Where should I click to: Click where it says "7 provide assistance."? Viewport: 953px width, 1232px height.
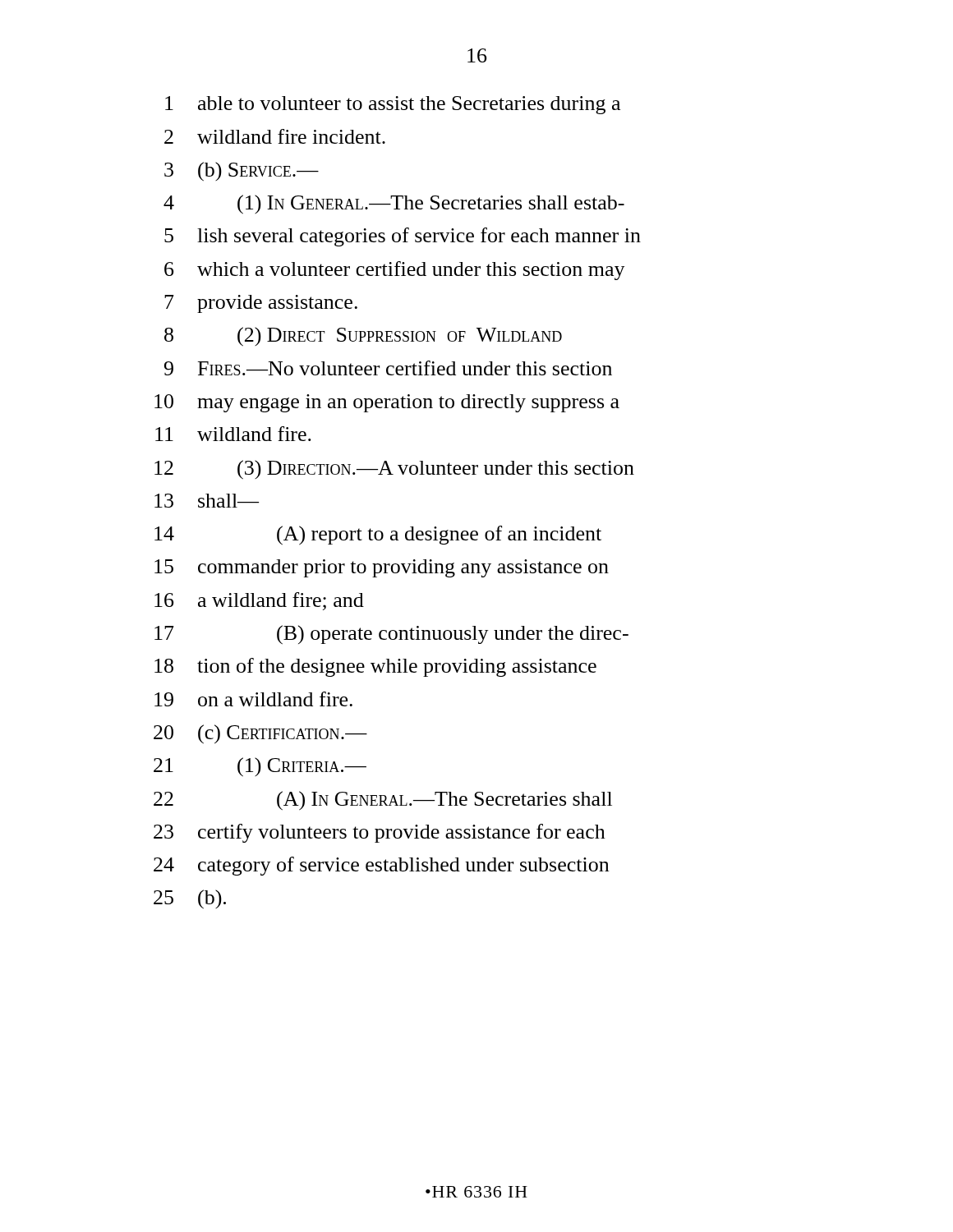tap(261, 304)
